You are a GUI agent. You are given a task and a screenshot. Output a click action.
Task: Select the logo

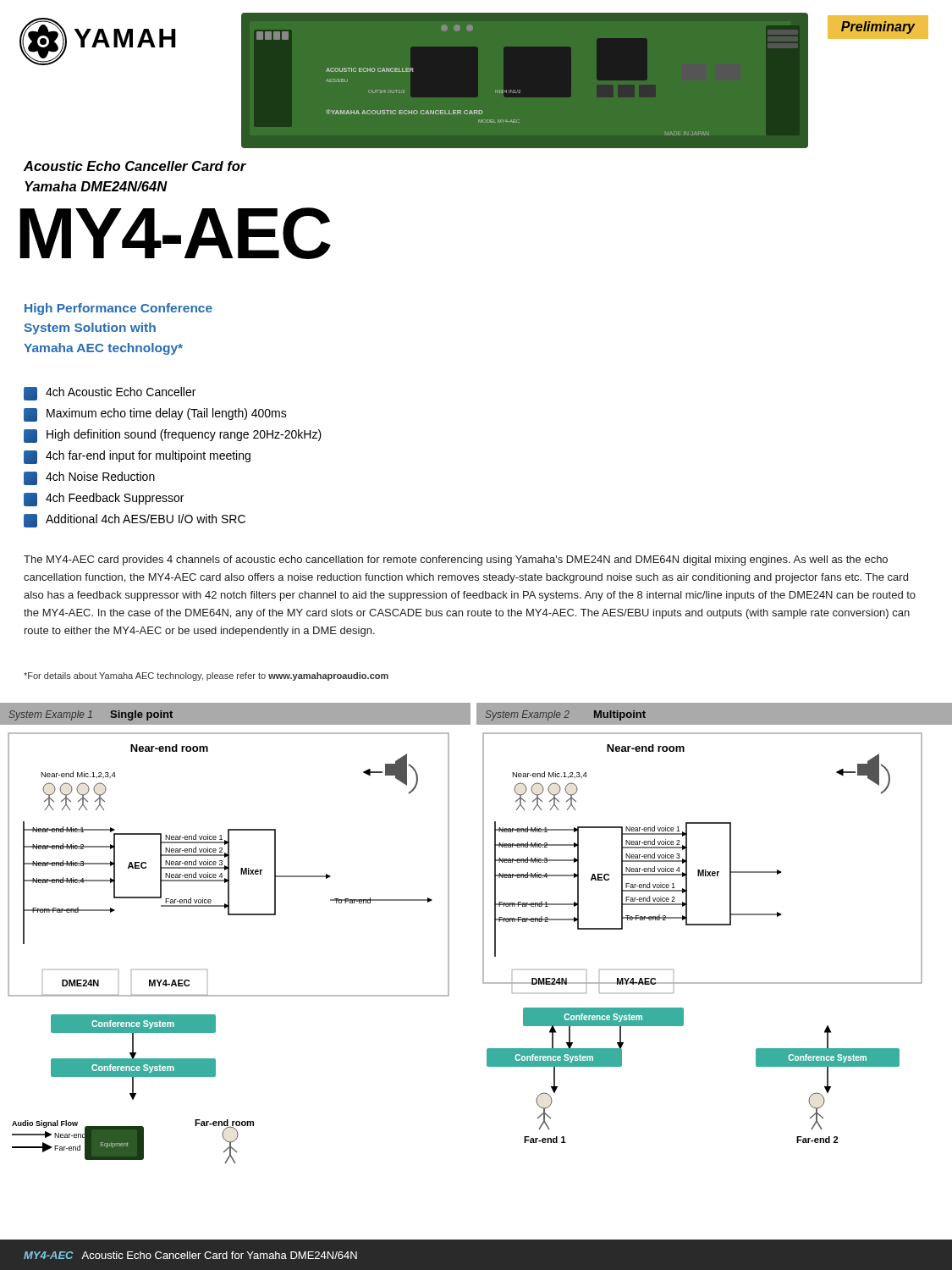point(99,41)
